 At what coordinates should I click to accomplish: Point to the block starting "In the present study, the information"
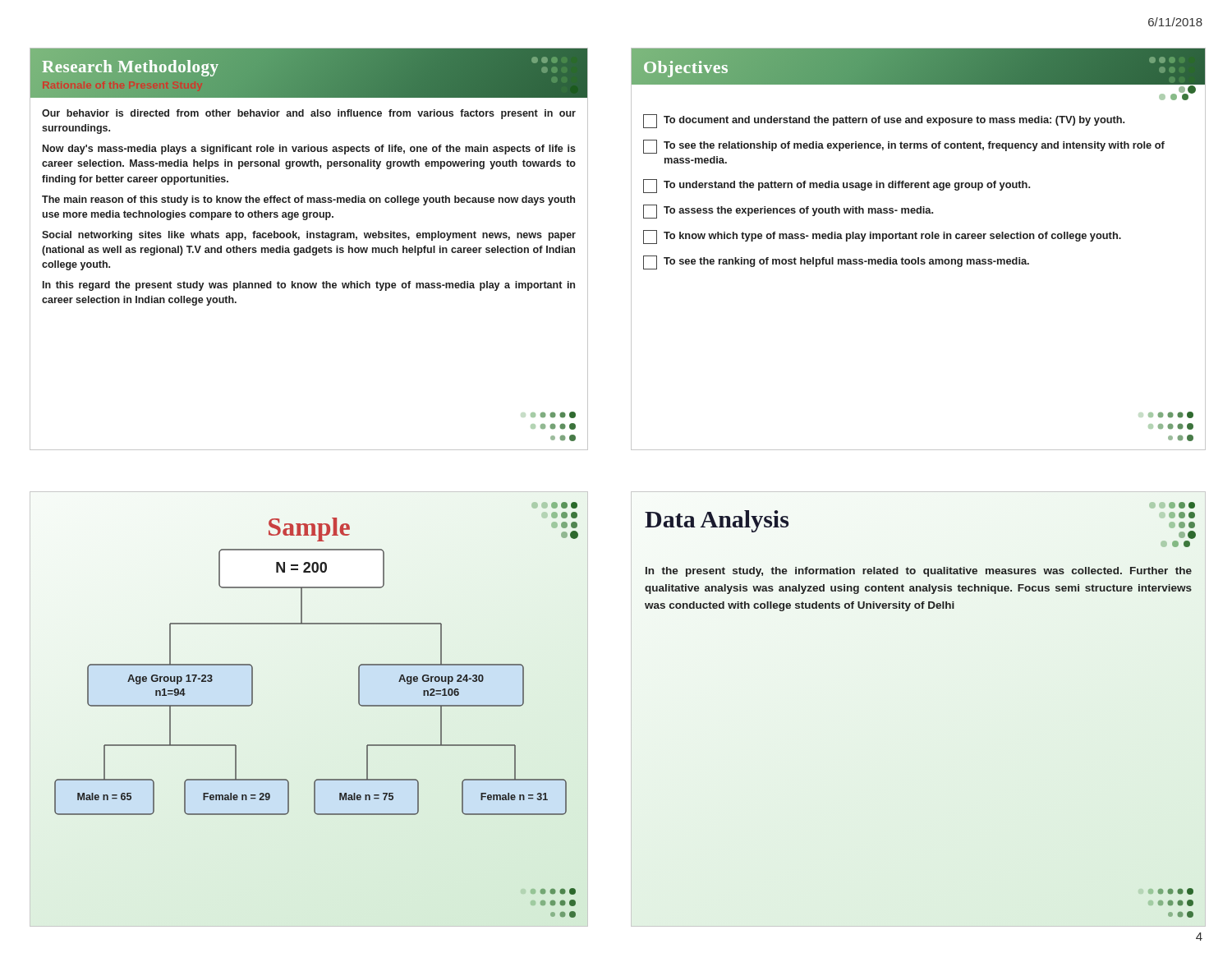coord(918,588)
